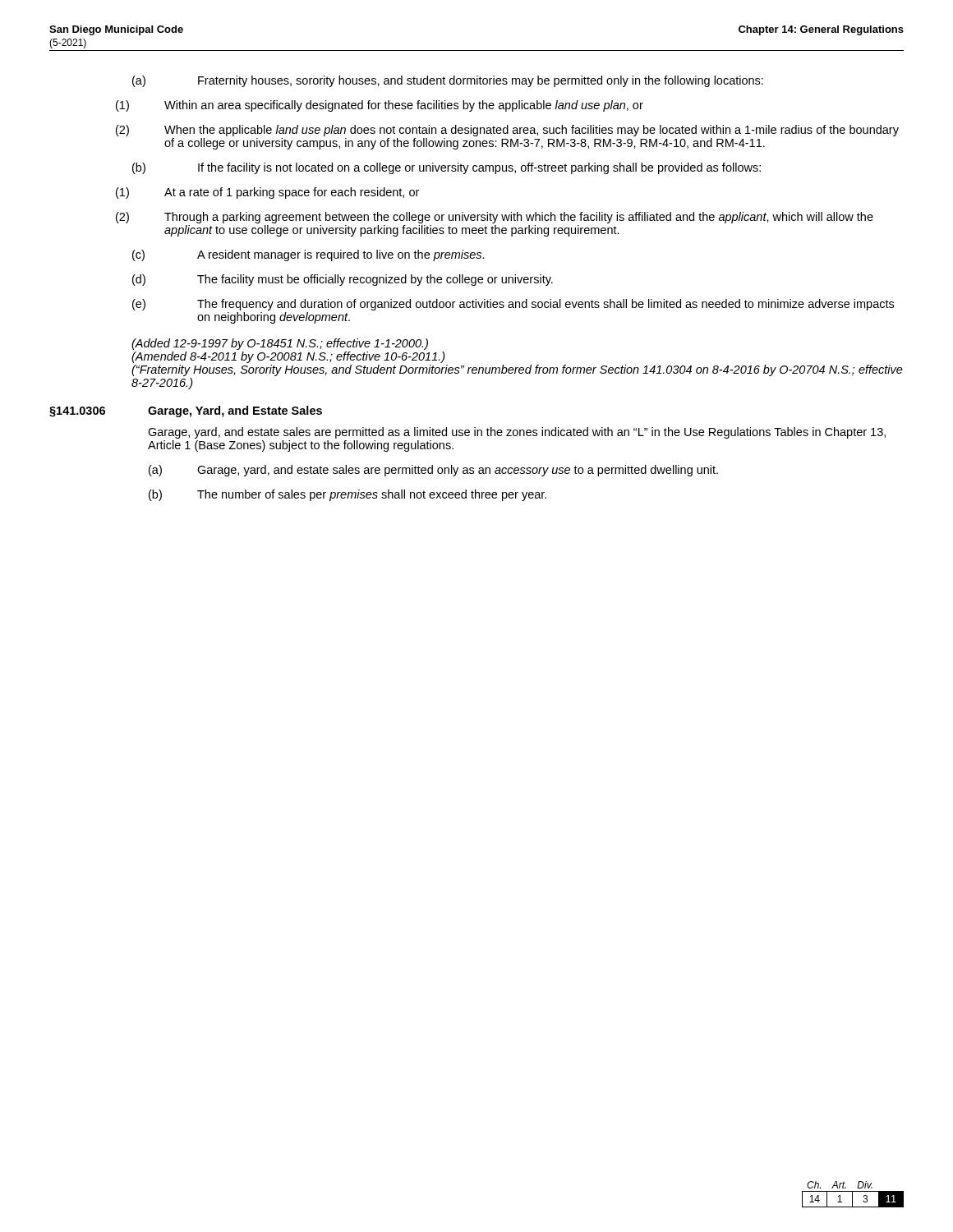The height and width of the screenshot is (1232, 953).
Task: Locate the list item that reads "(1) Within an"
Action: 476,105
